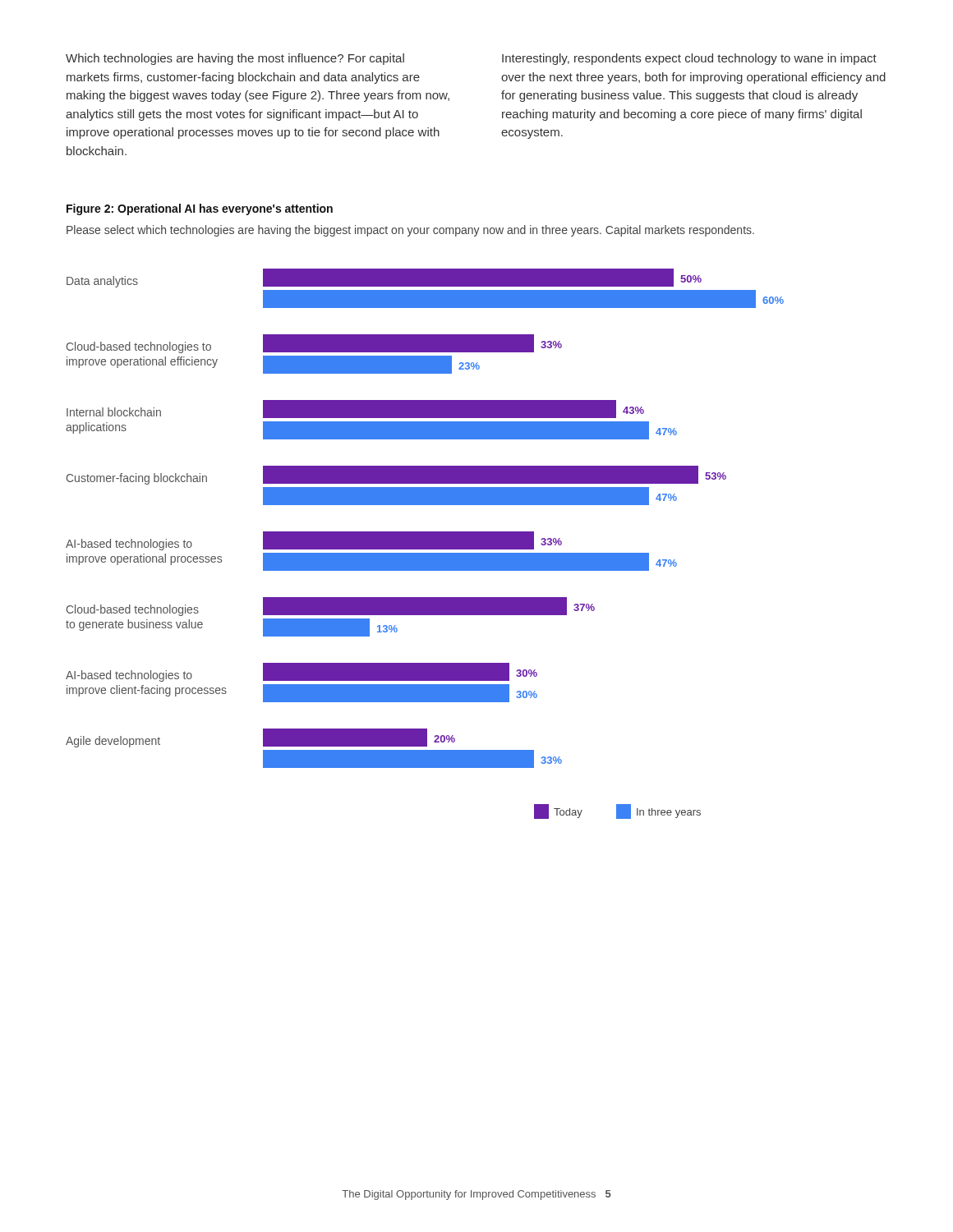This screenshot has height=1232, width=953.
Task: Click on the text block that reads "Please select which technologies are having"
Action: click(410, 230)
